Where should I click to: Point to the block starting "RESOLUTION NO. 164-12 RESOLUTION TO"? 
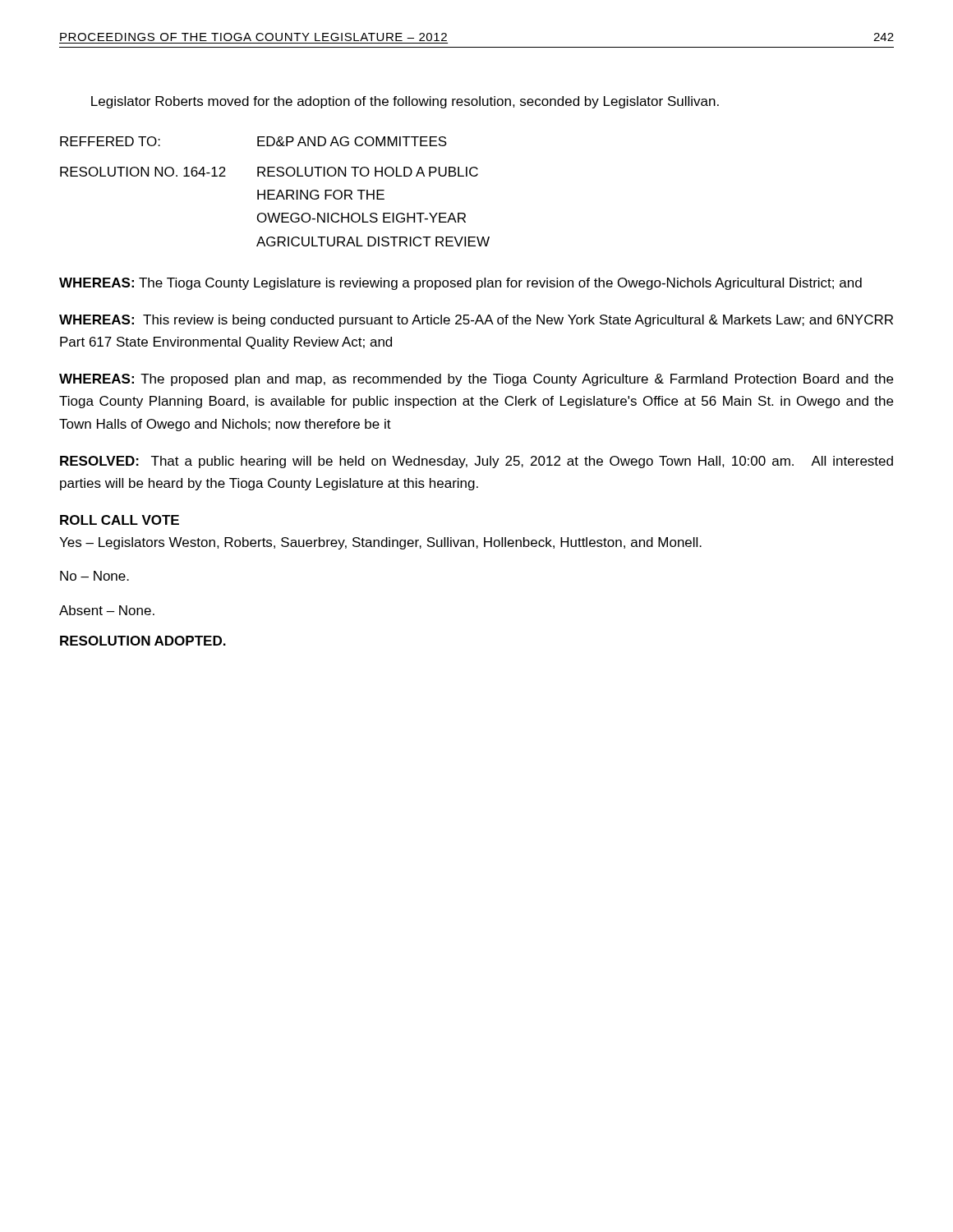(269, 172)
